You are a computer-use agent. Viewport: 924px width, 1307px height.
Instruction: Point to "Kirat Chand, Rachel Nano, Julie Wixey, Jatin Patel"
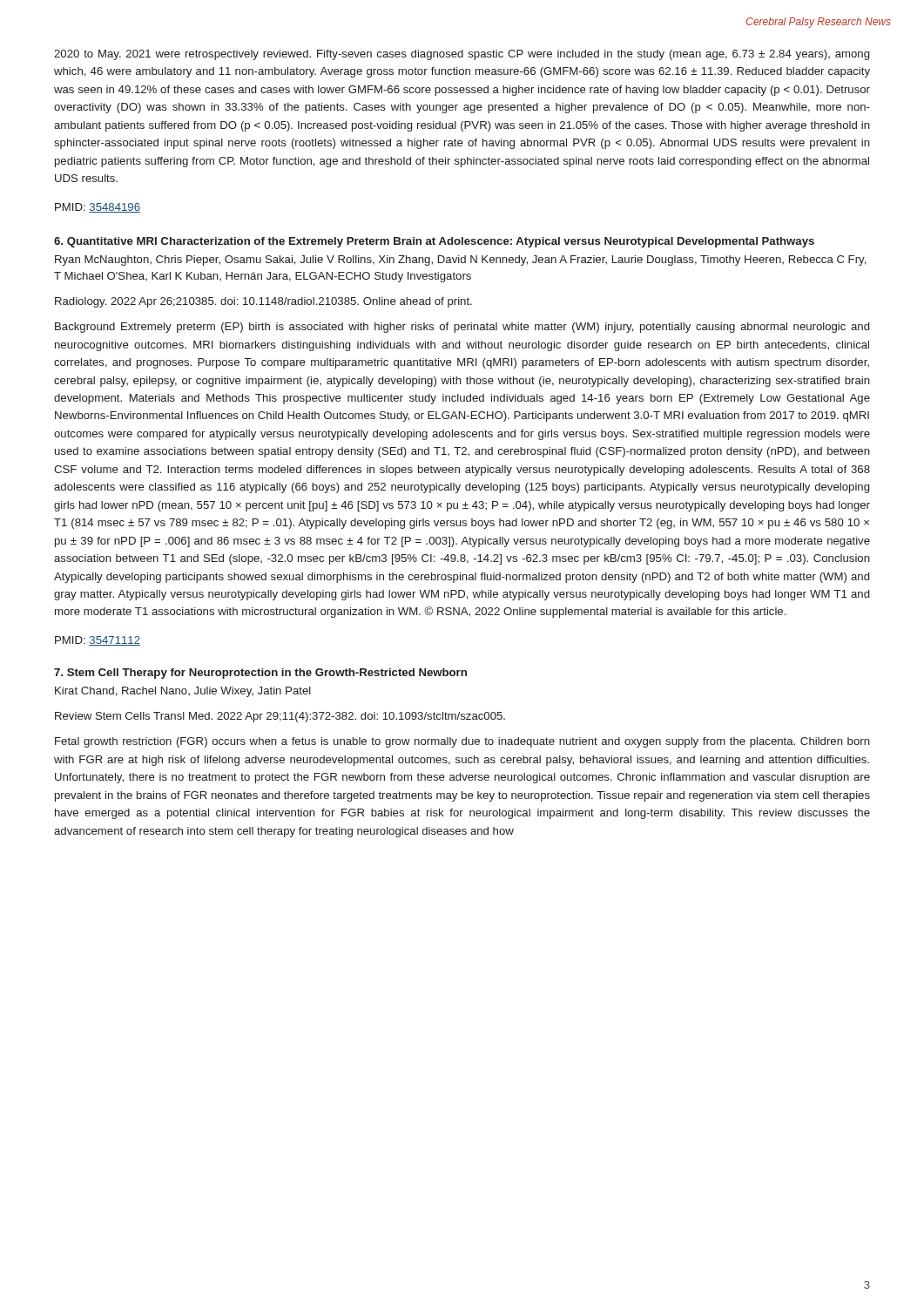click(x=182, y=691)
